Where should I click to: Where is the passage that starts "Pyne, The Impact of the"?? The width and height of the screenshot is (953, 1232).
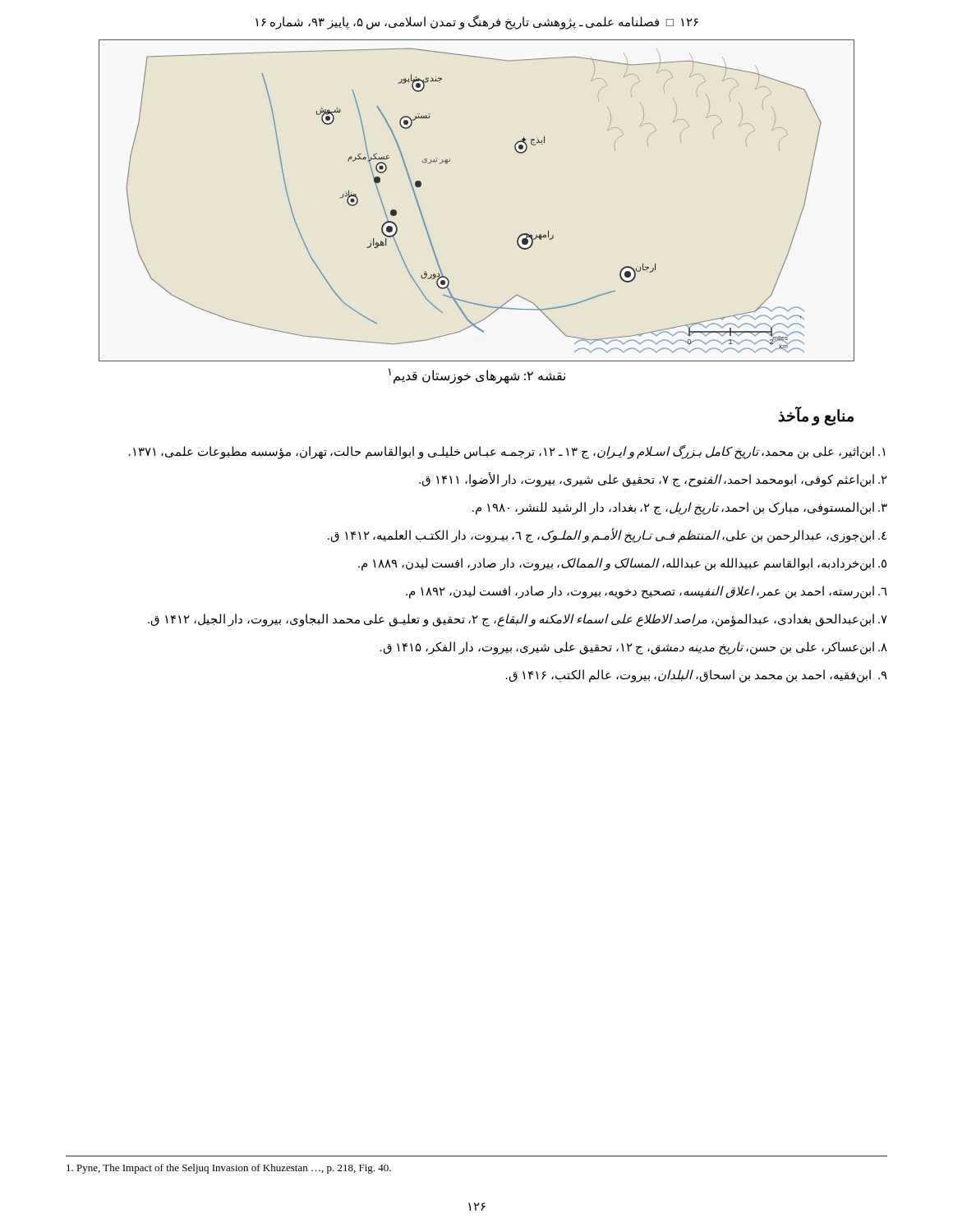point(229,1168)
